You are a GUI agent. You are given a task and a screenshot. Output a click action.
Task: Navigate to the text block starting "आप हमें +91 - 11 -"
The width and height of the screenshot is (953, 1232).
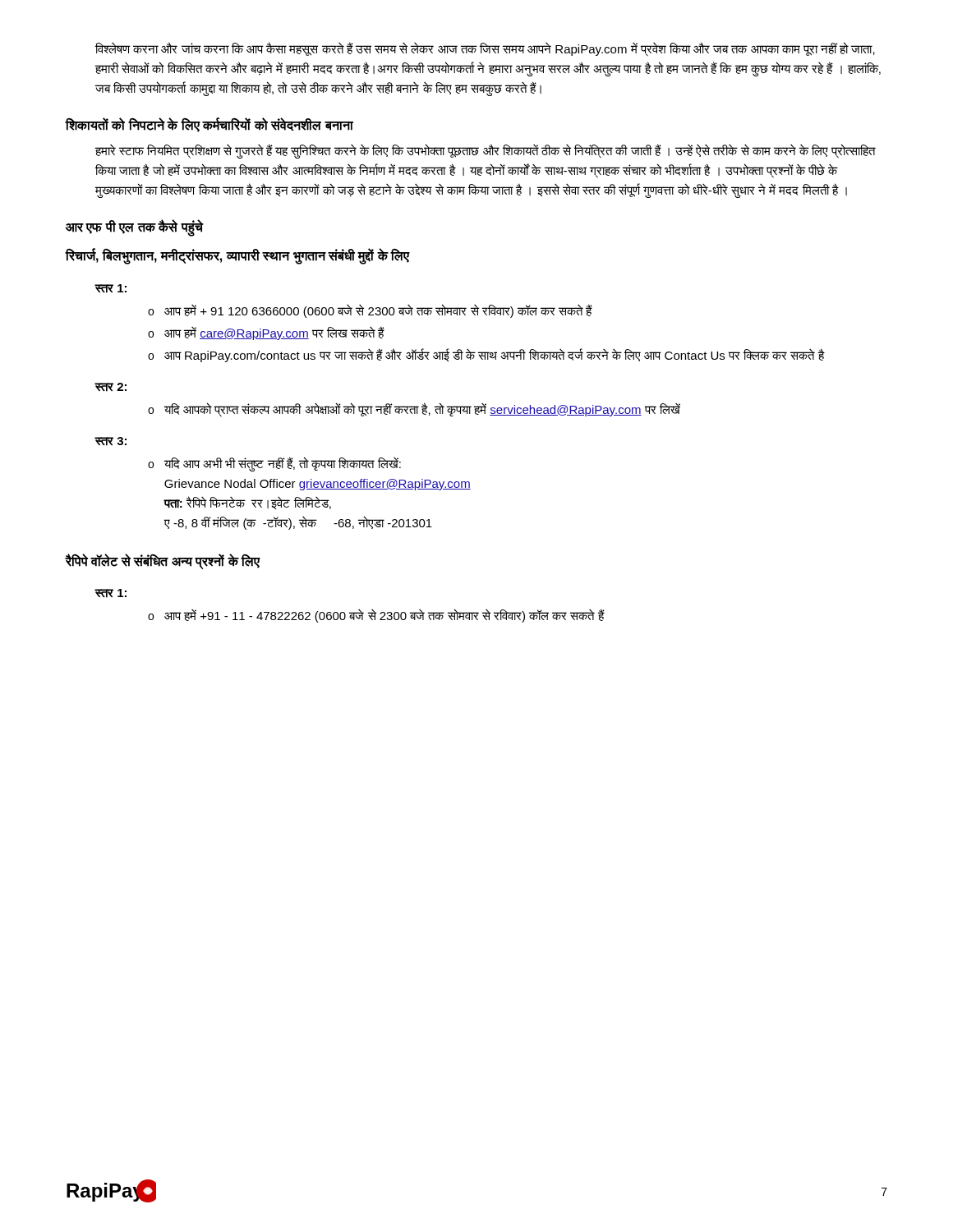click(384, 616)
